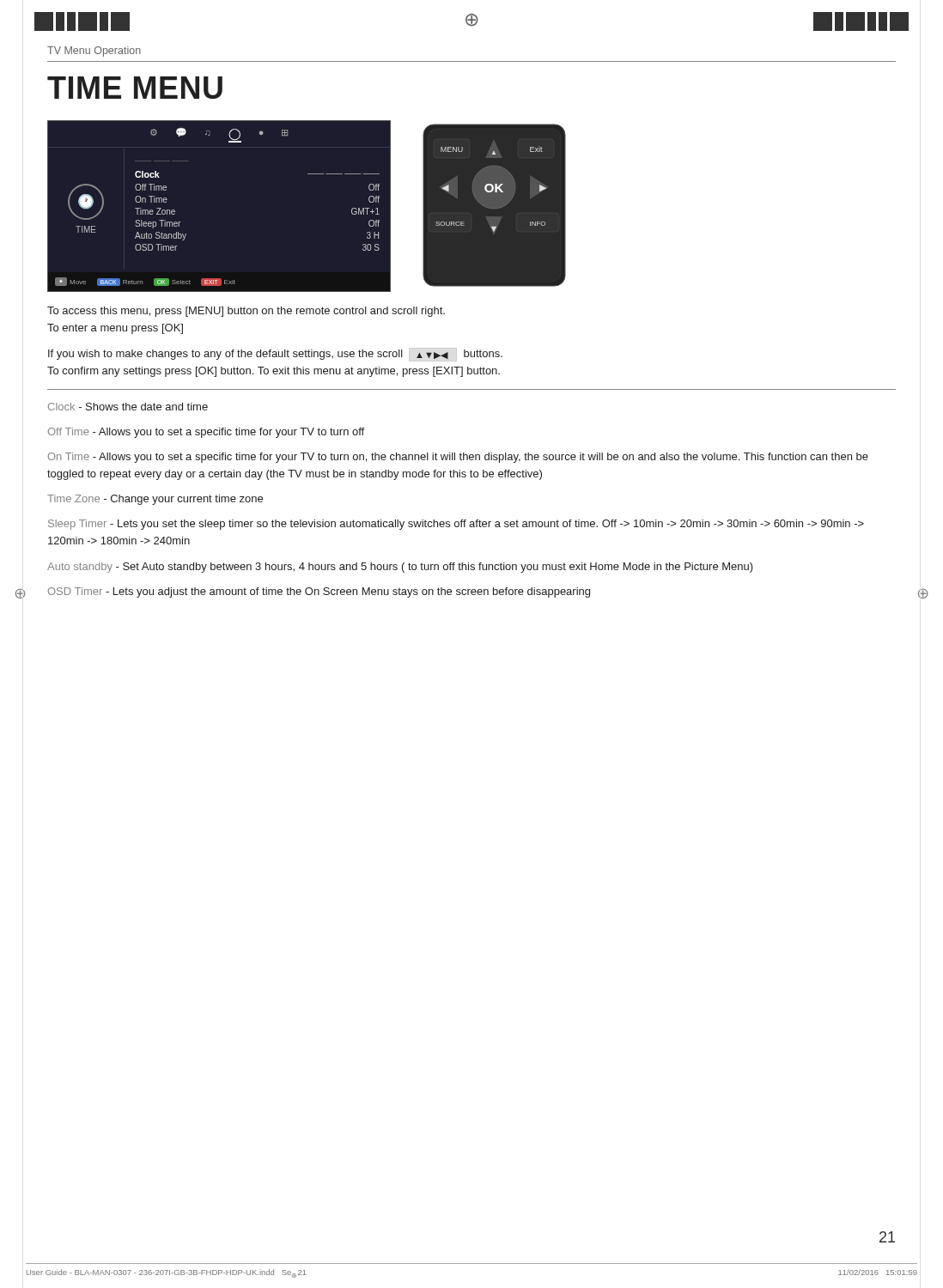943x1288 pixels.
Task: Find the list item that reads "Auto standby - Set Auto"
Action: coord(400,566)
